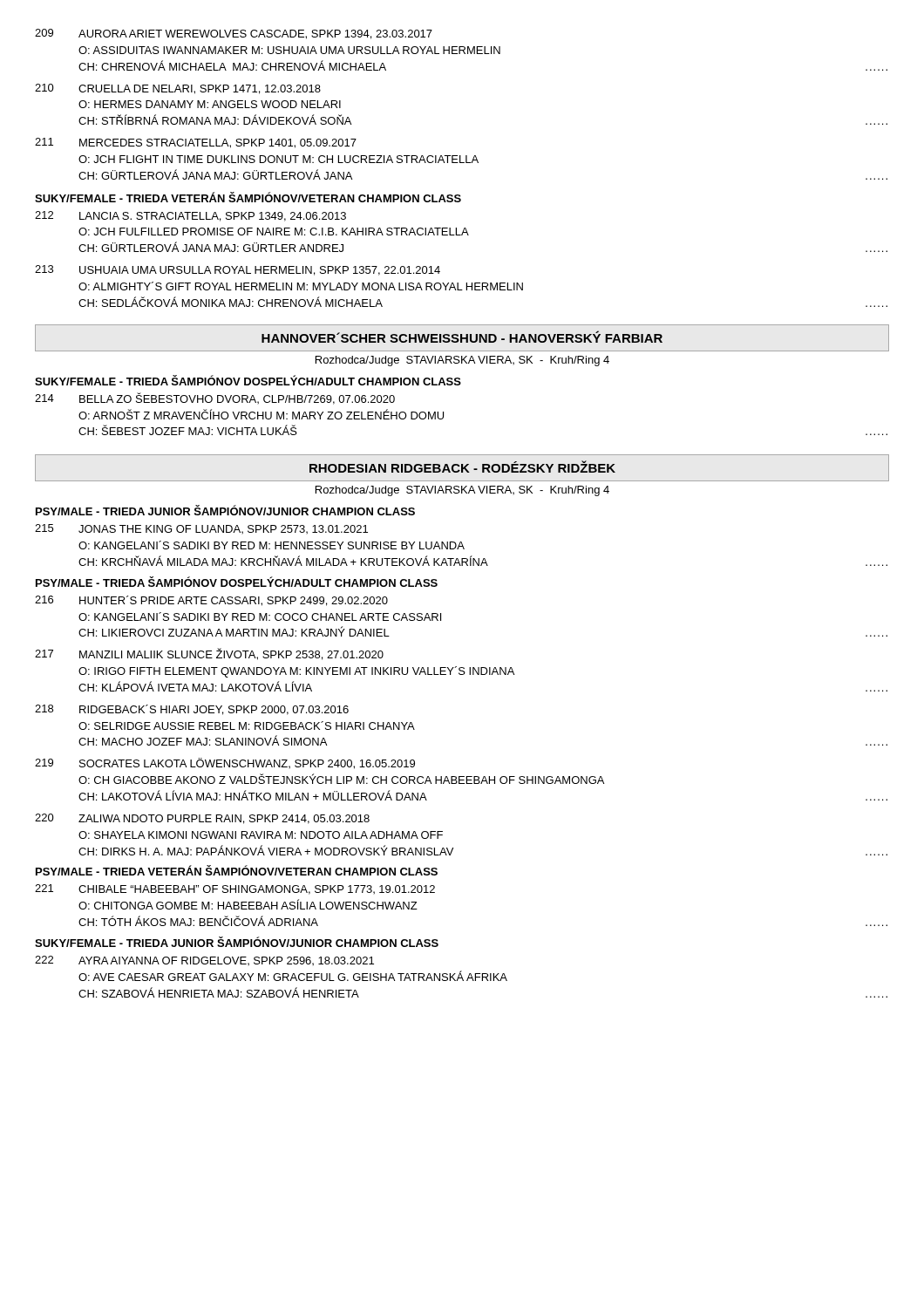This screenshot has height=1308, width=924.
Task: Locate the passage starting "218 RIDGEBACK´S HIARI JOEY, SPKP 2000, 07.03.2016 O:"
Action: pyautogui.click(x=192, y=710)
